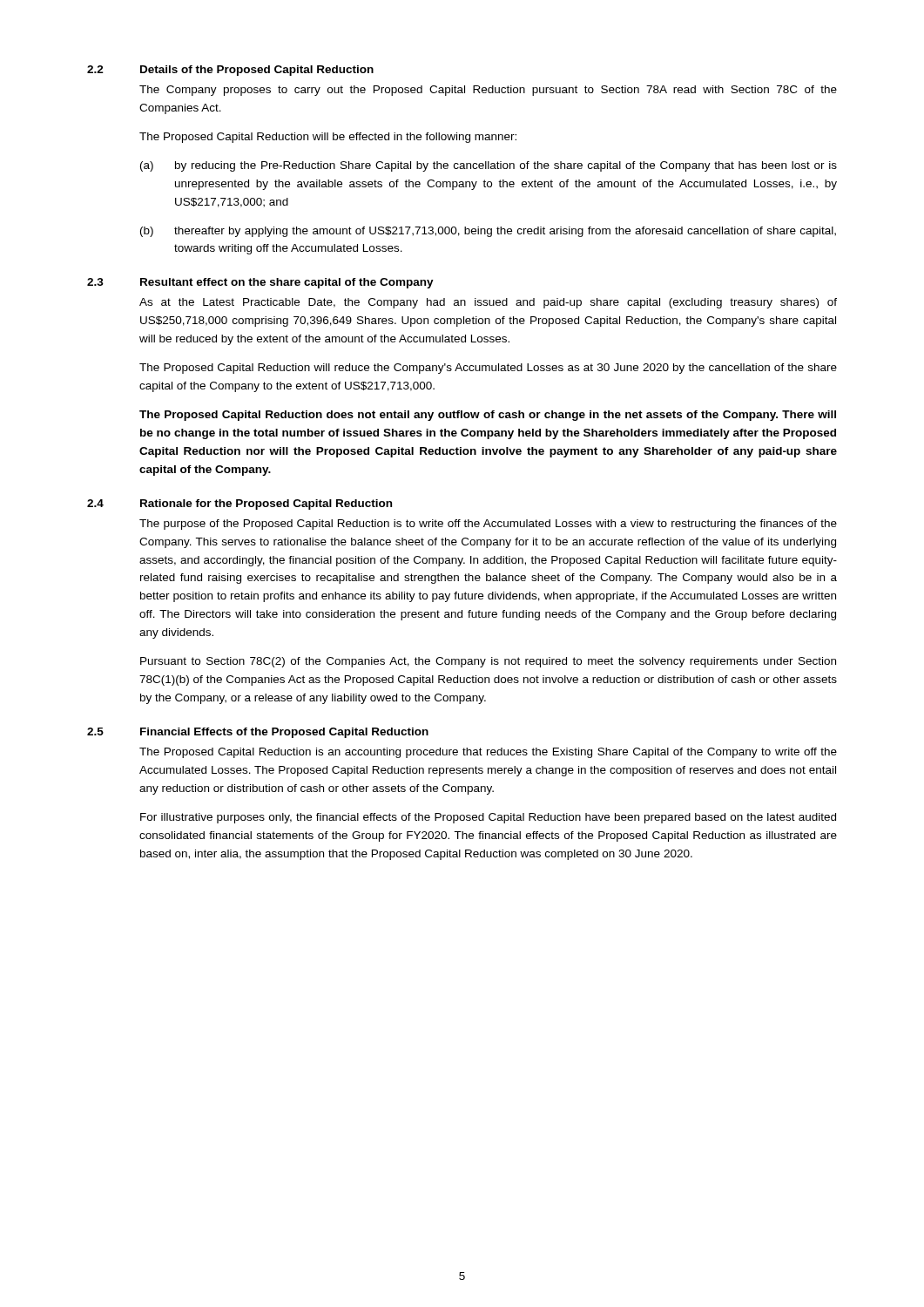This screenshot has height=1307, width=924.
Task: Find the section header with the text "Resultant effect on the share capital"
Action: [286, 282]
